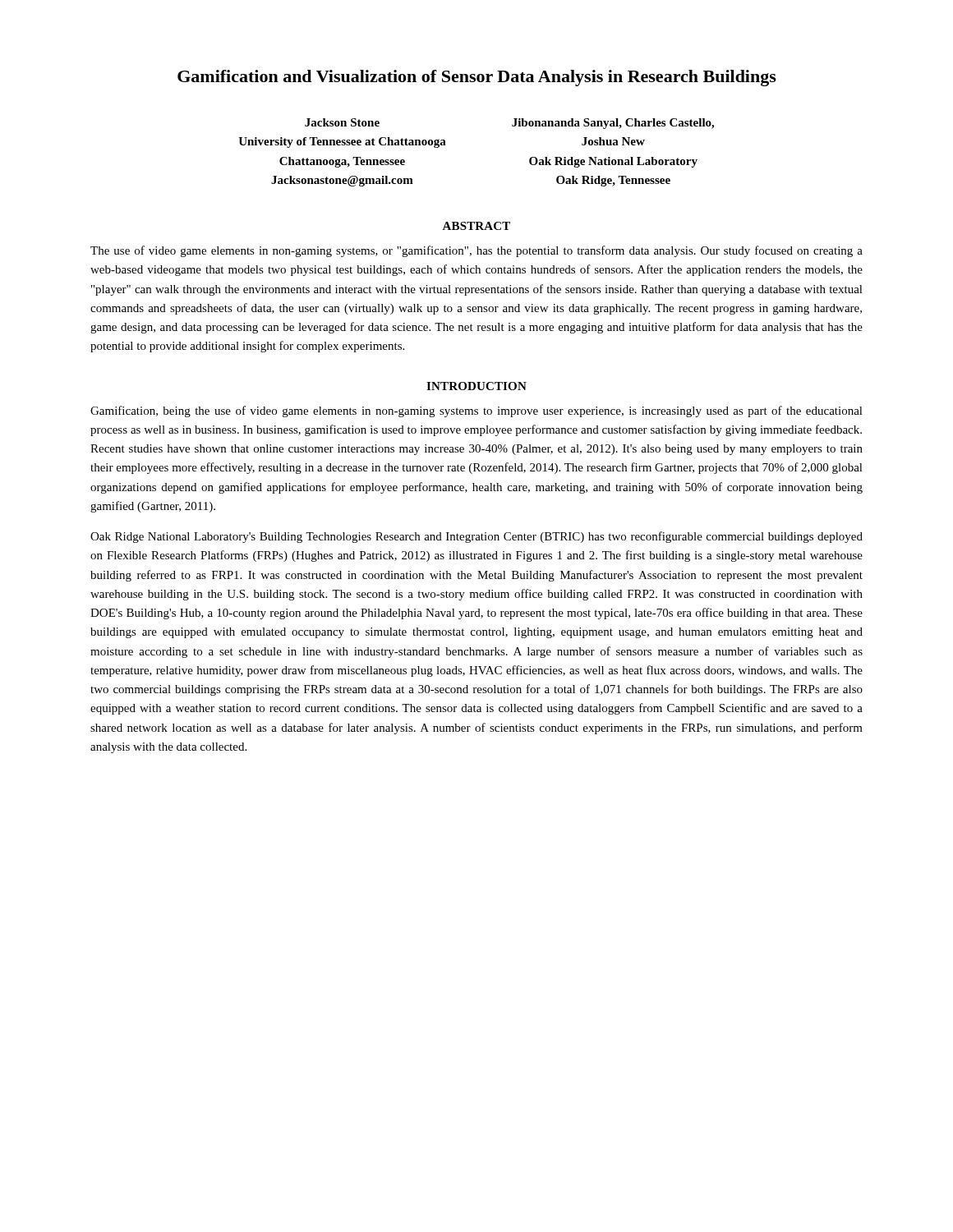The image size is (953, 1232).
Task: Locate the text block starting "The use of"
Action: (x=476, y=298)
